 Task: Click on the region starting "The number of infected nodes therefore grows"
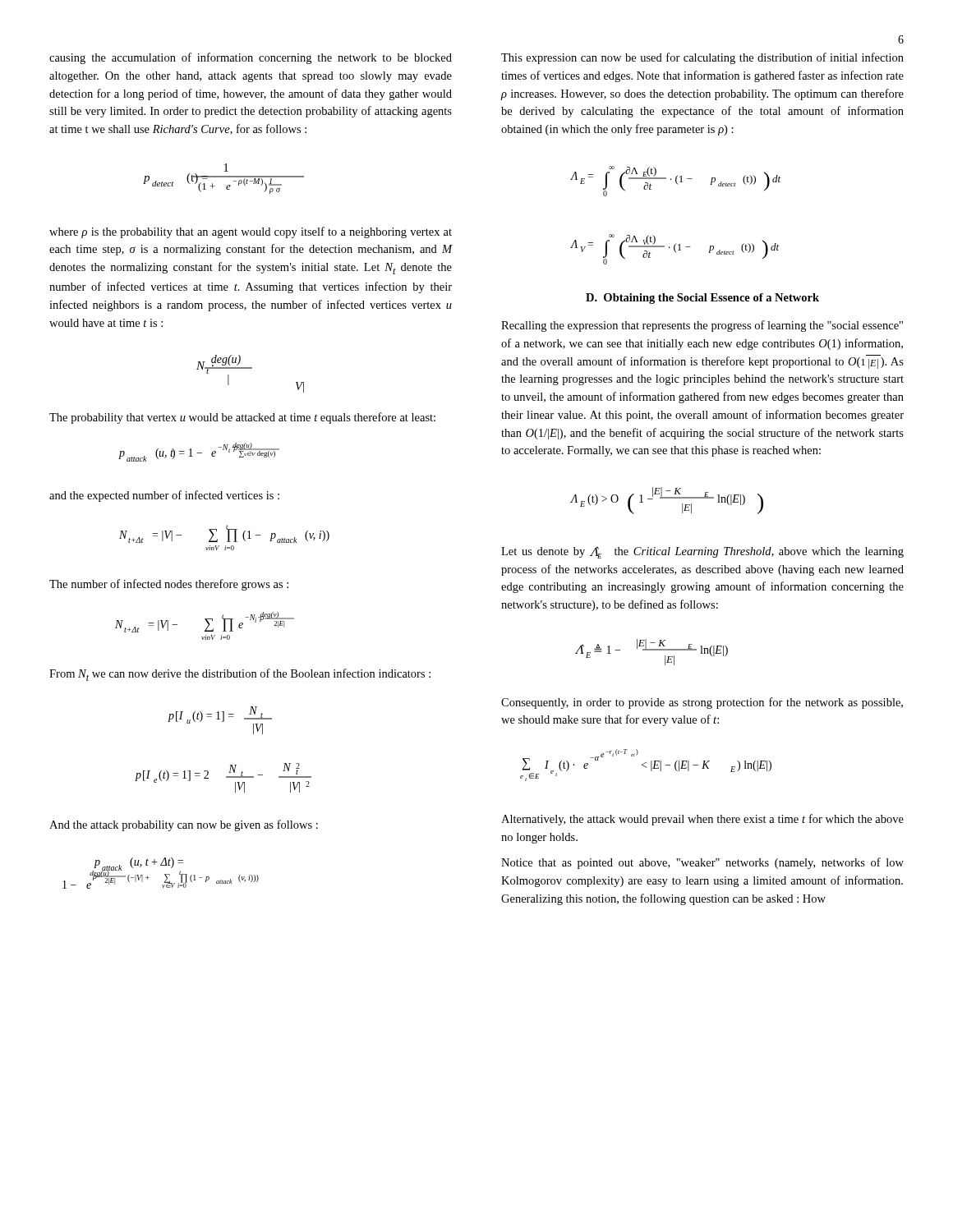[x=251, y=585]
